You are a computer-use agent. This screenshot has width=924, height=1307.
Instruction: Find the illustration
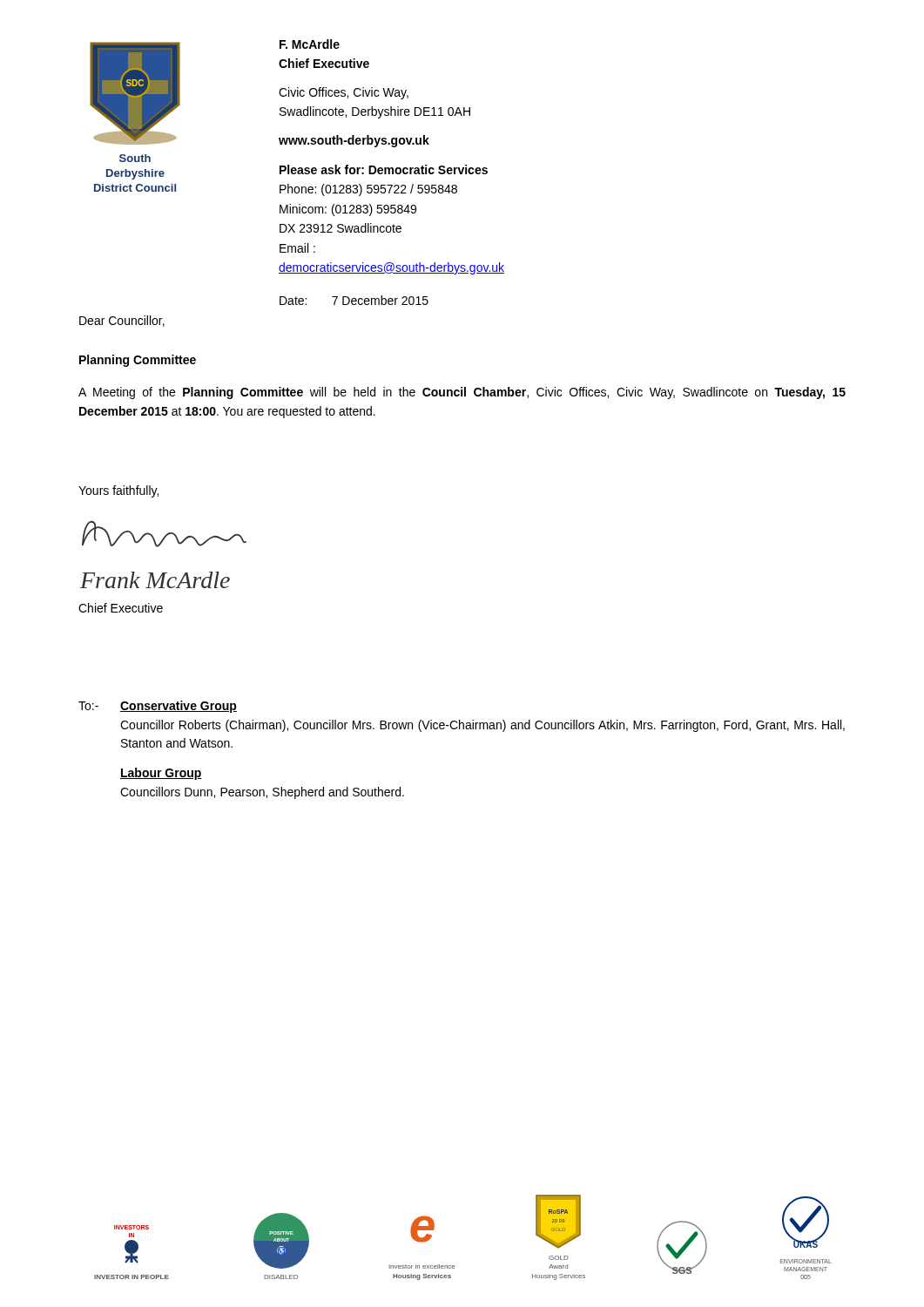tap(165, 536)
